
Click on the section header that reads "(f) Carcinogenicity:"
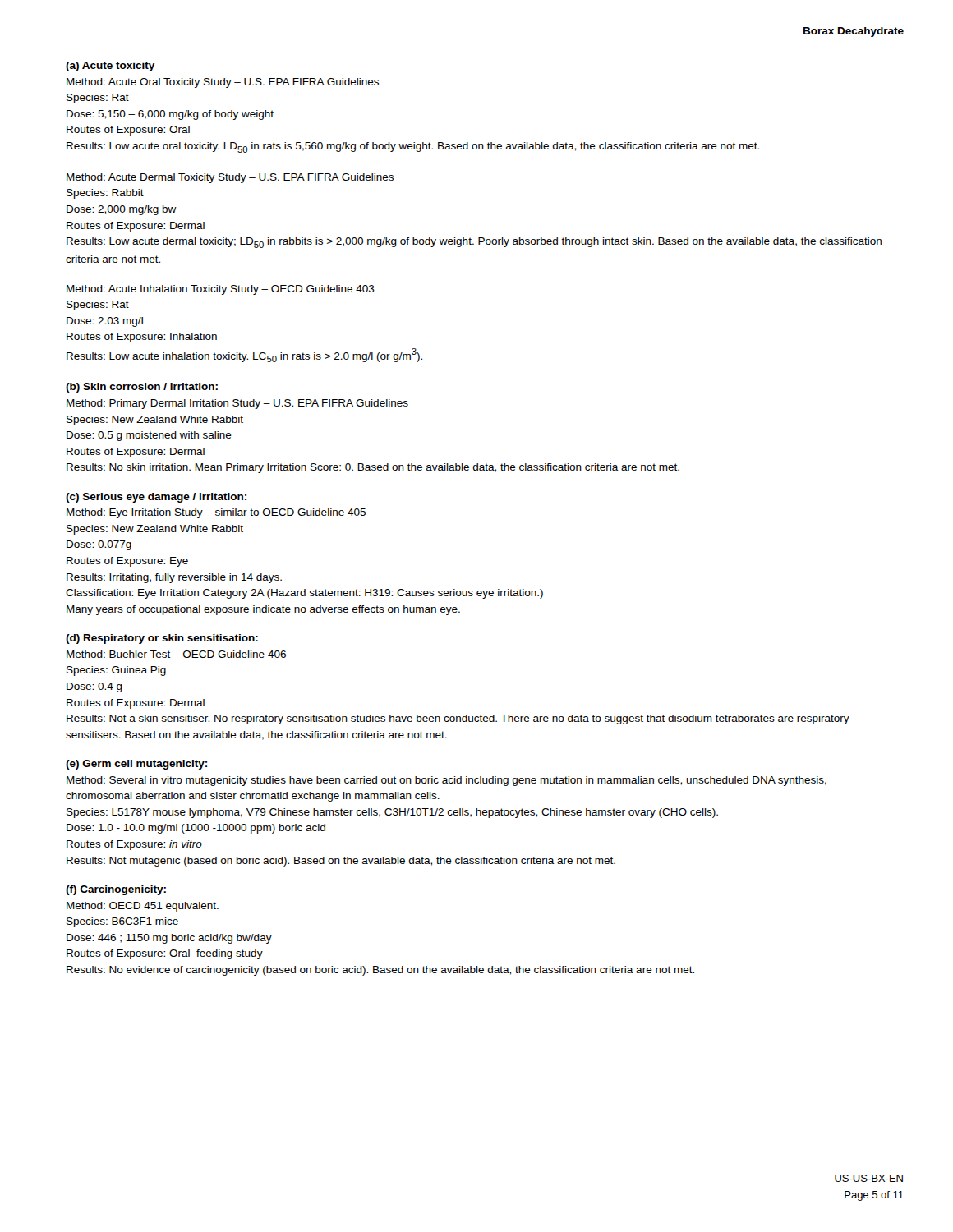coord(116,890)
